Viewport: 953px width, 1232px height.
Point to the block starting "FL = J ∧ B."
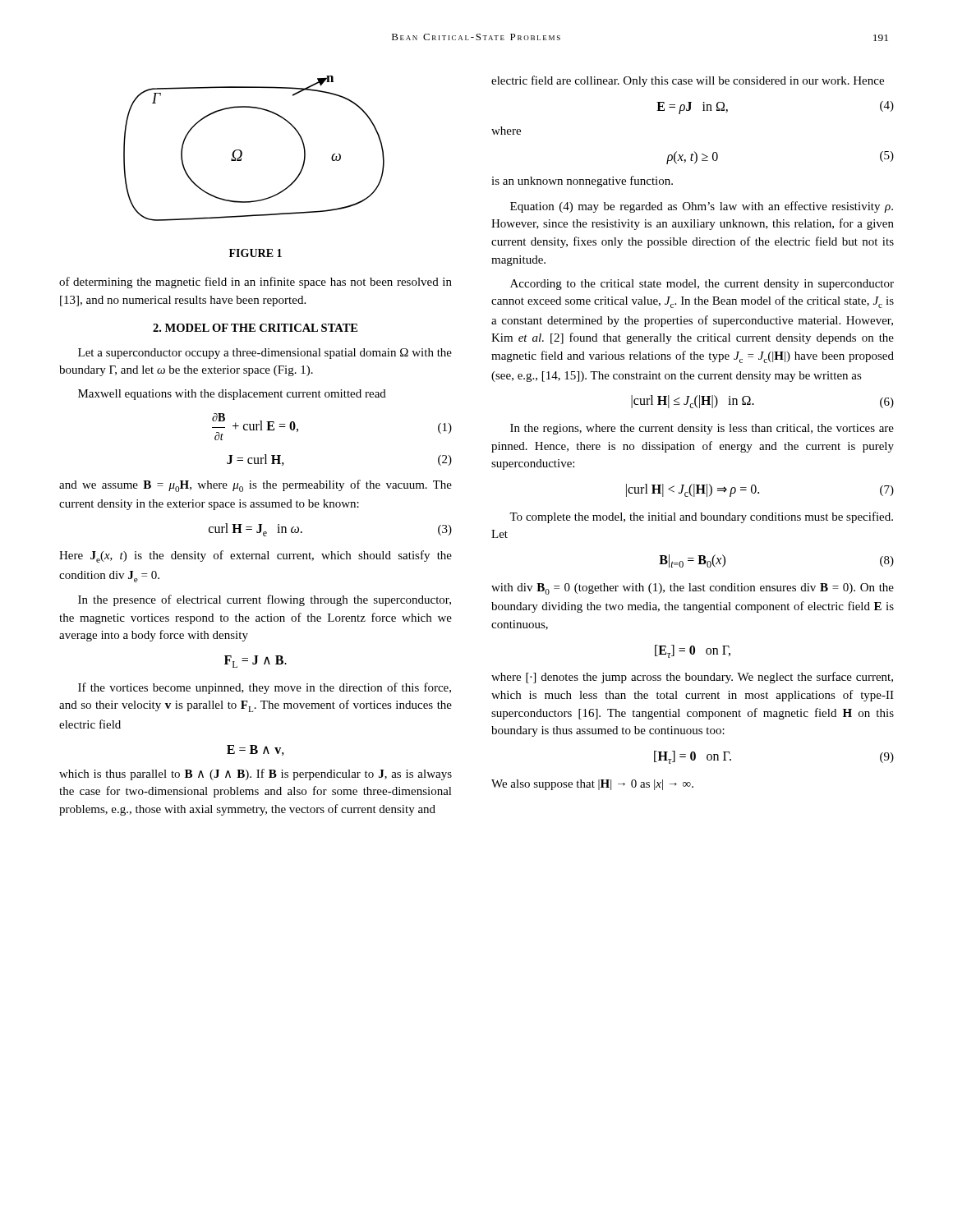tap(255, 662)
